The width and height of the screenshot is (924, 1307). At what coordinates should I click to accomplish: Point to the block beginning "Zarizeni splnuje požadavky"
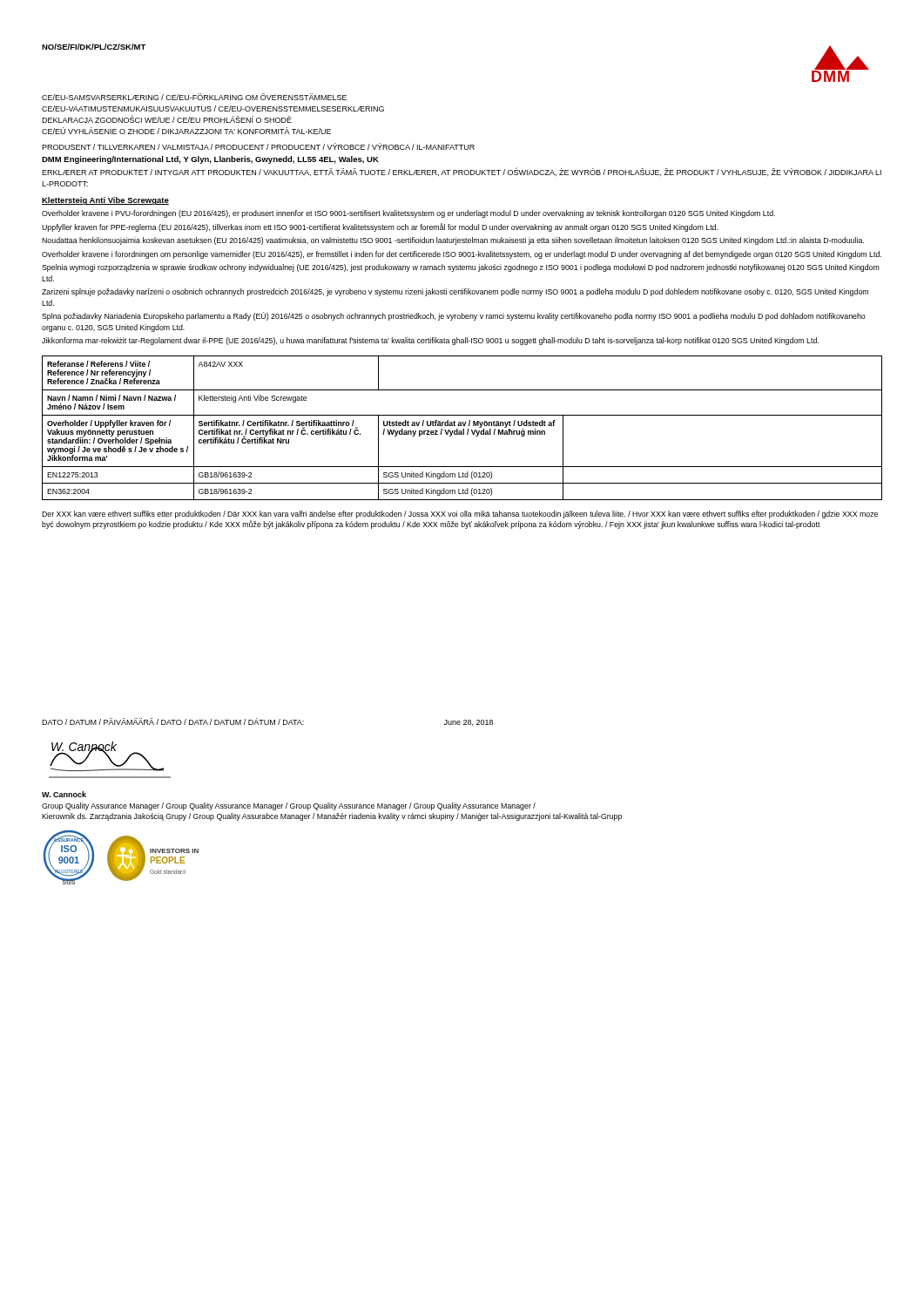[455, 297]
